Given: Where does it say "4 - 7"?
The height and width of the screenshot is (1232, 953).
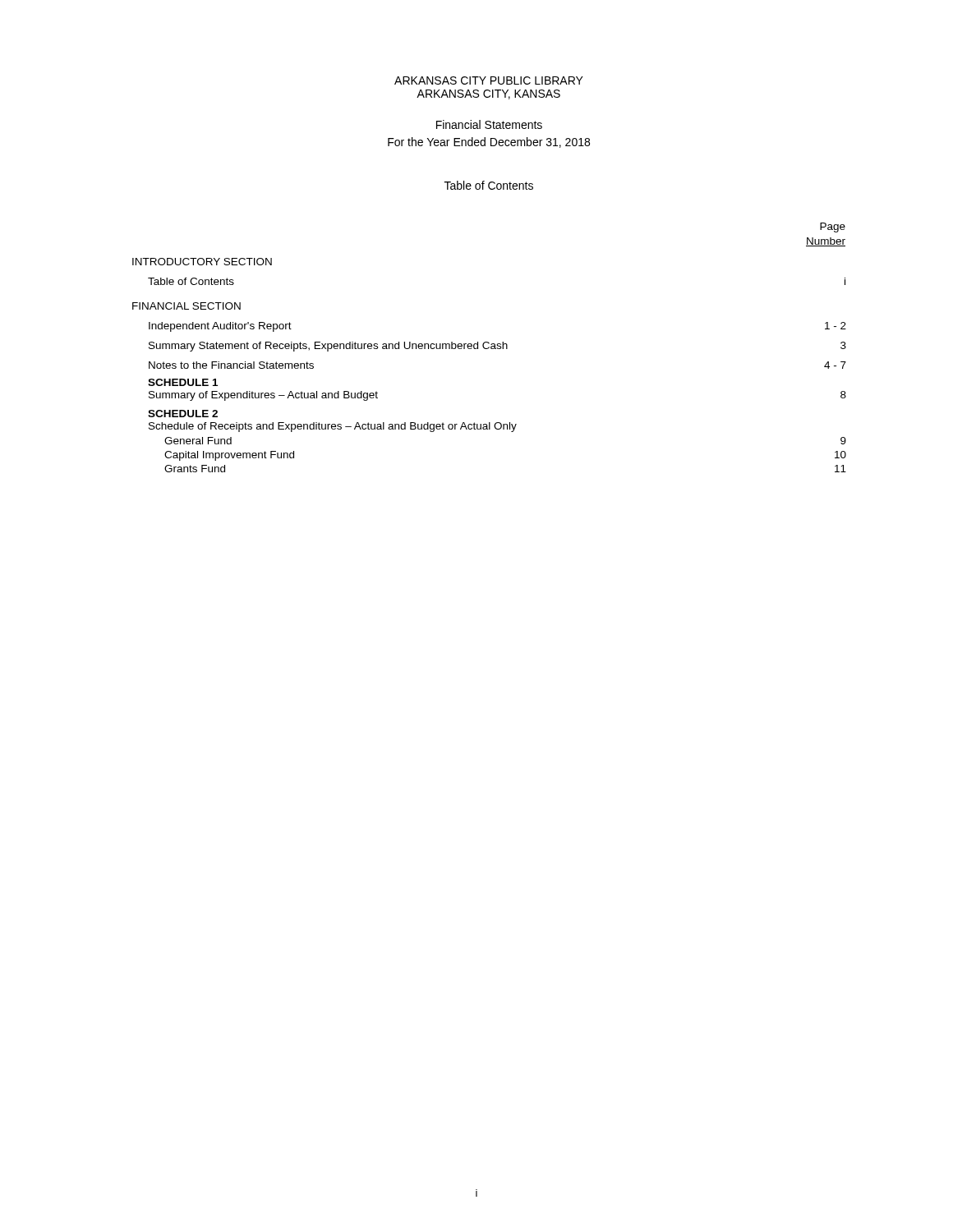Looking at the screenshot, I should coord(835,365).
